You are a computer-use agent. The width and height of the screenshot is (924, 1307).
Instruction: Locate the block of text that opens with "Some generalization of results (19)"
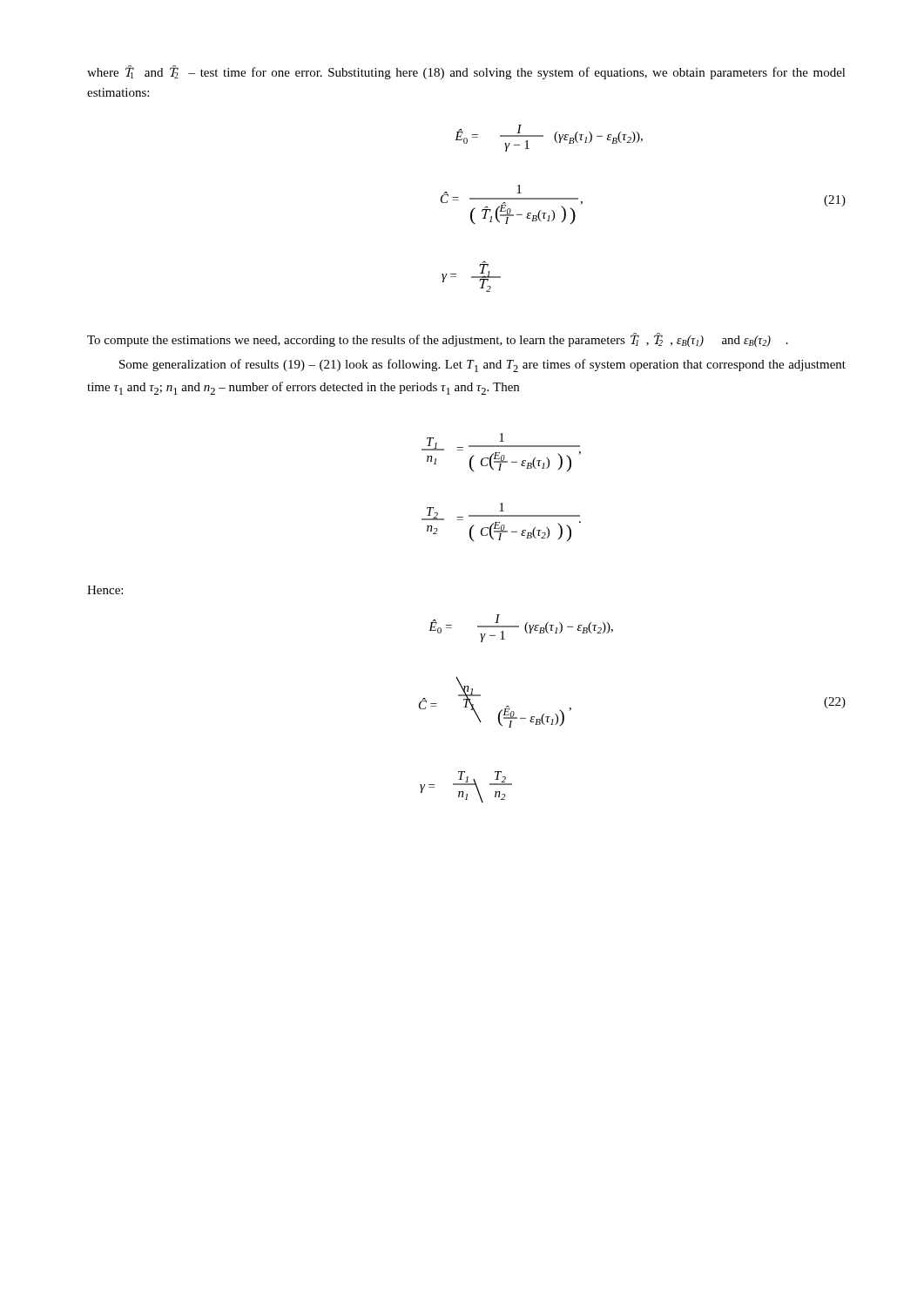(466, 377)
